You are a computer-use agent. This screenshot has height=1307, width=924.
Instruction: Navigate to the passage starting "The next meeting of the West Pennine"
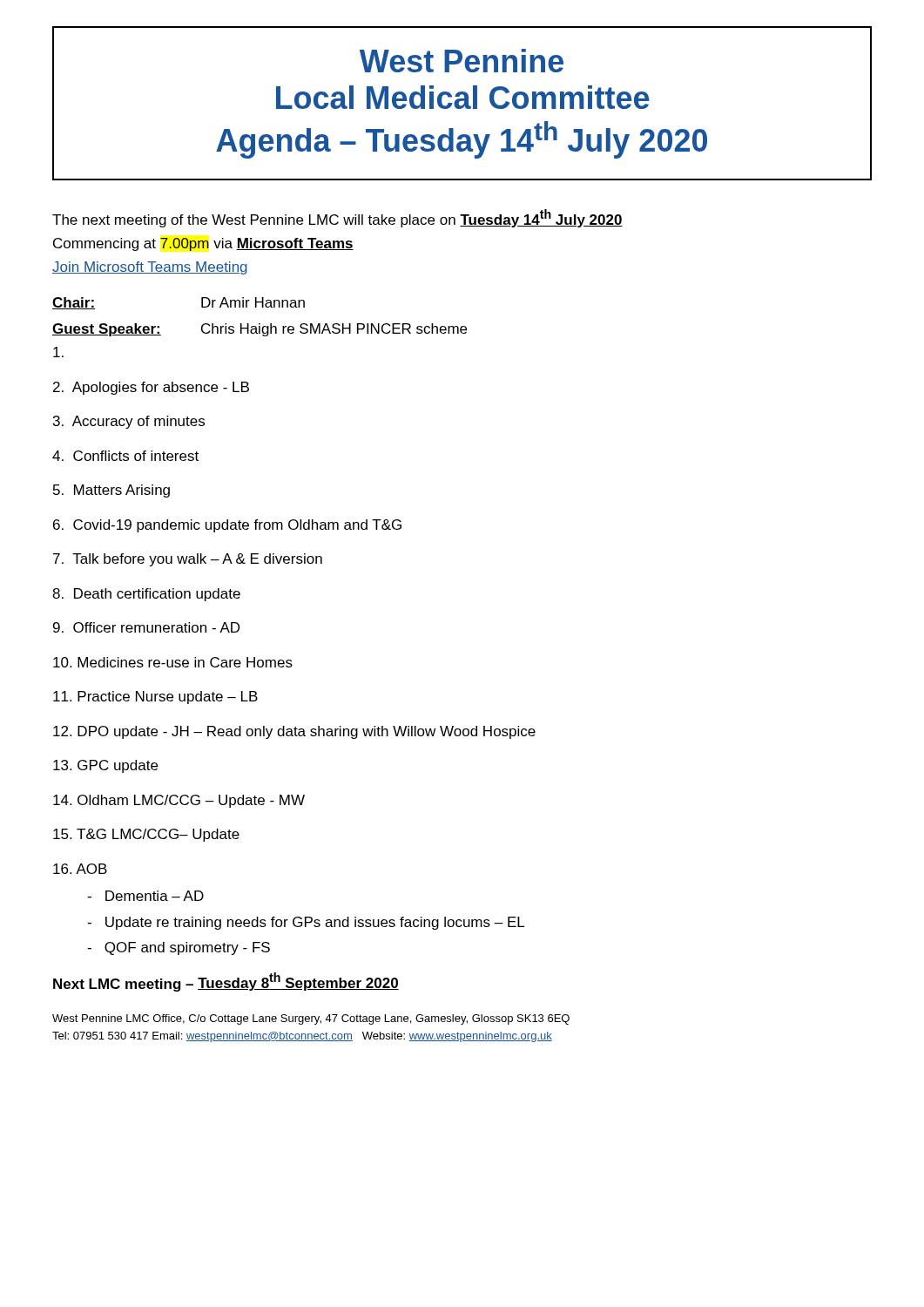pos(337,241)
